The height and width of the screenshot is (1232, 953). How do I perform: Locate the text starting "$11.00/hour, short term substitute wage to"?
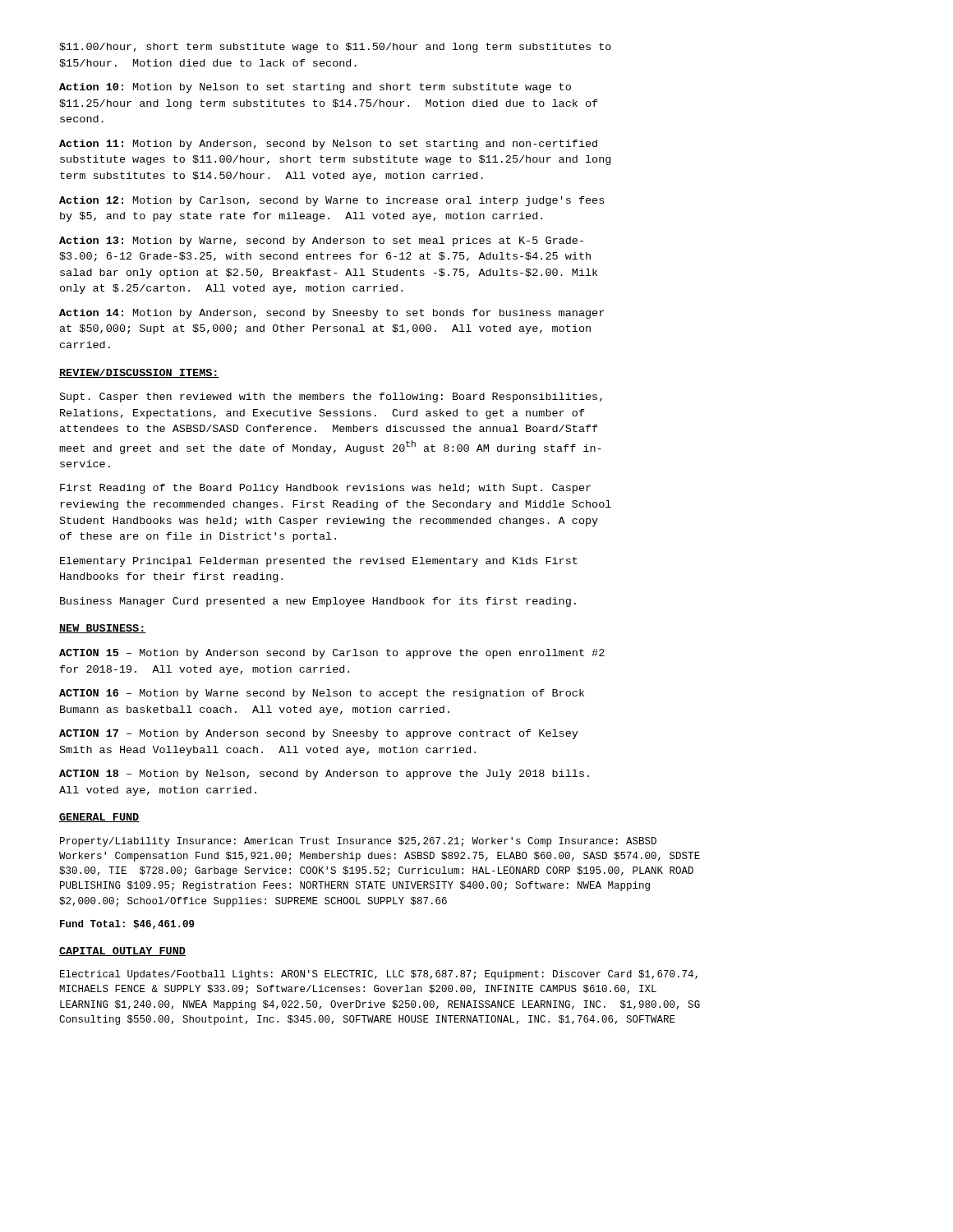click(x=476, y=56)
